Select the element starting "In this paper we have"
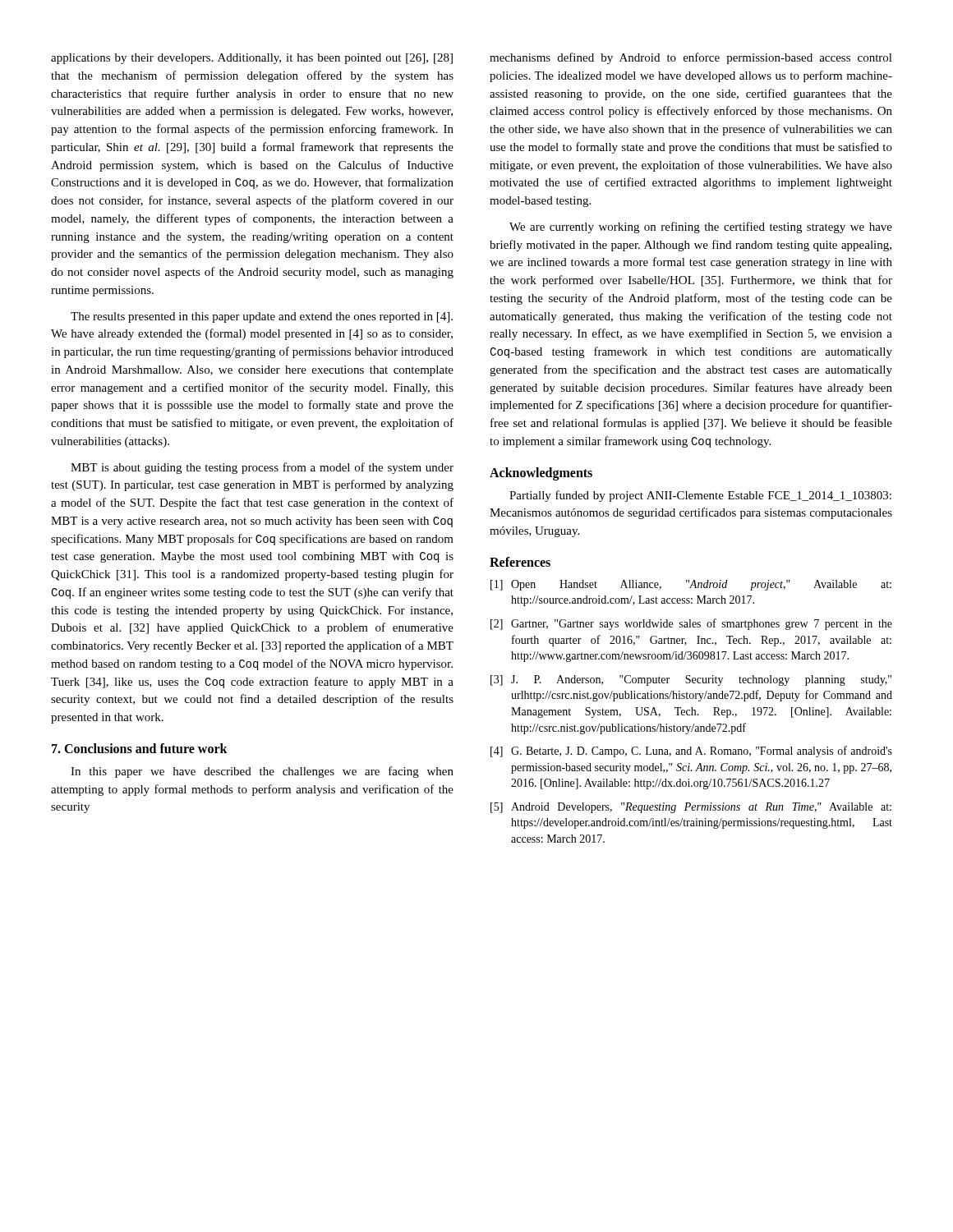This screenshot has height=1232, width=953. [252, 790]
